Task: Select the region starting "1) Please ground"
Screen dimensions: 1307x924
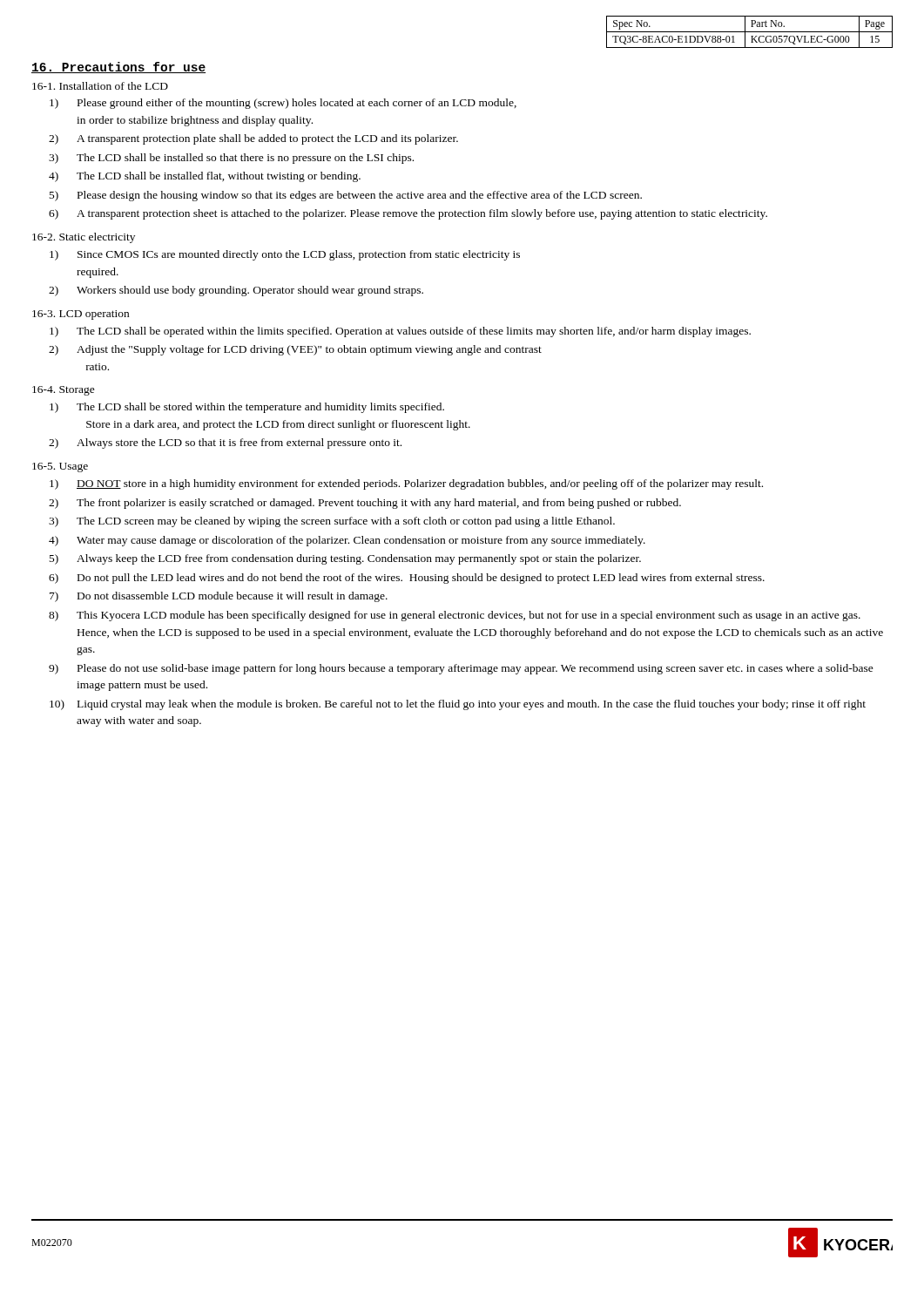Action: (462, 111)
